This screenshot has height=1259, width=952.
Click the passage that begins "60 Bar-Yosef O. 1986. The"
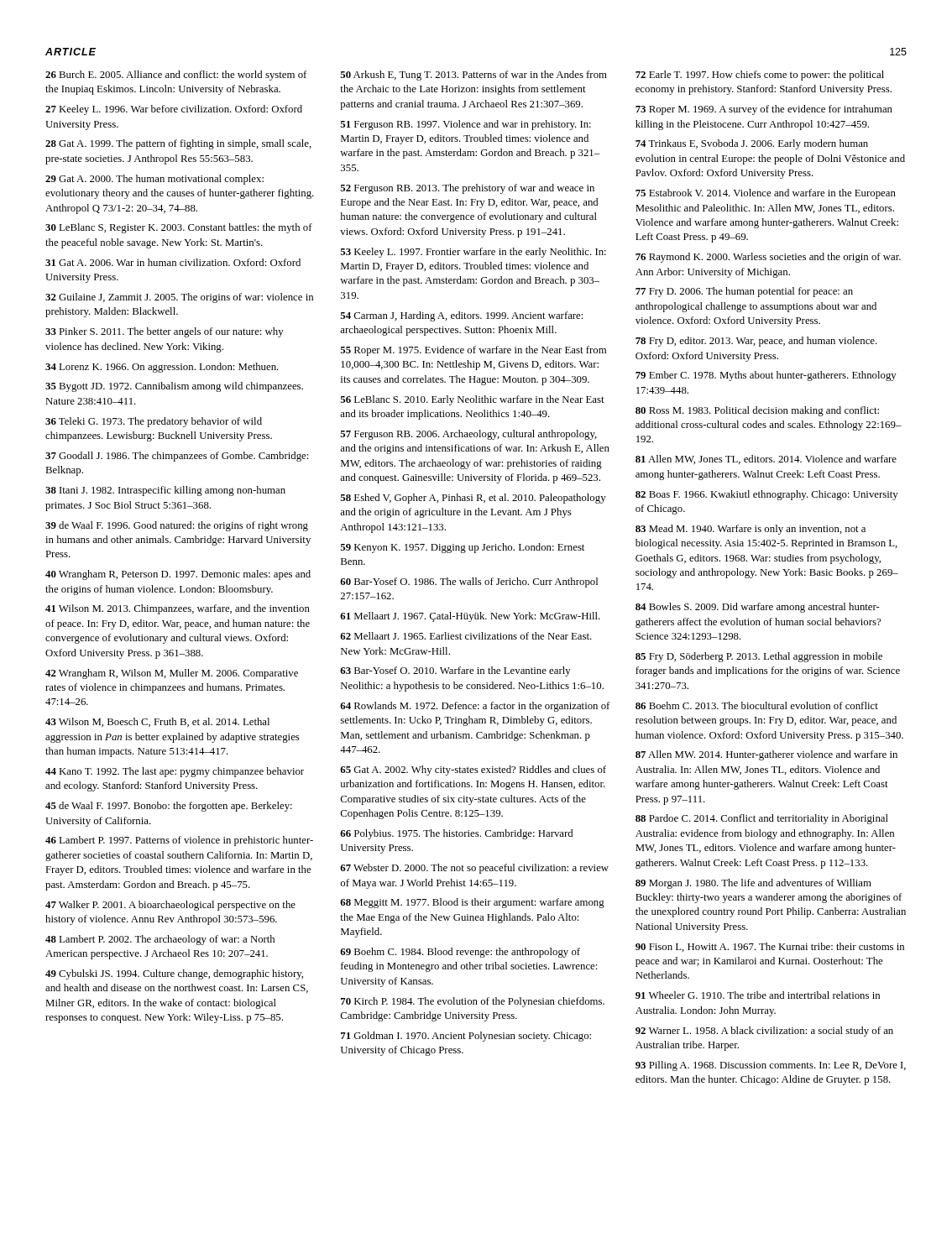click(469, 589)
